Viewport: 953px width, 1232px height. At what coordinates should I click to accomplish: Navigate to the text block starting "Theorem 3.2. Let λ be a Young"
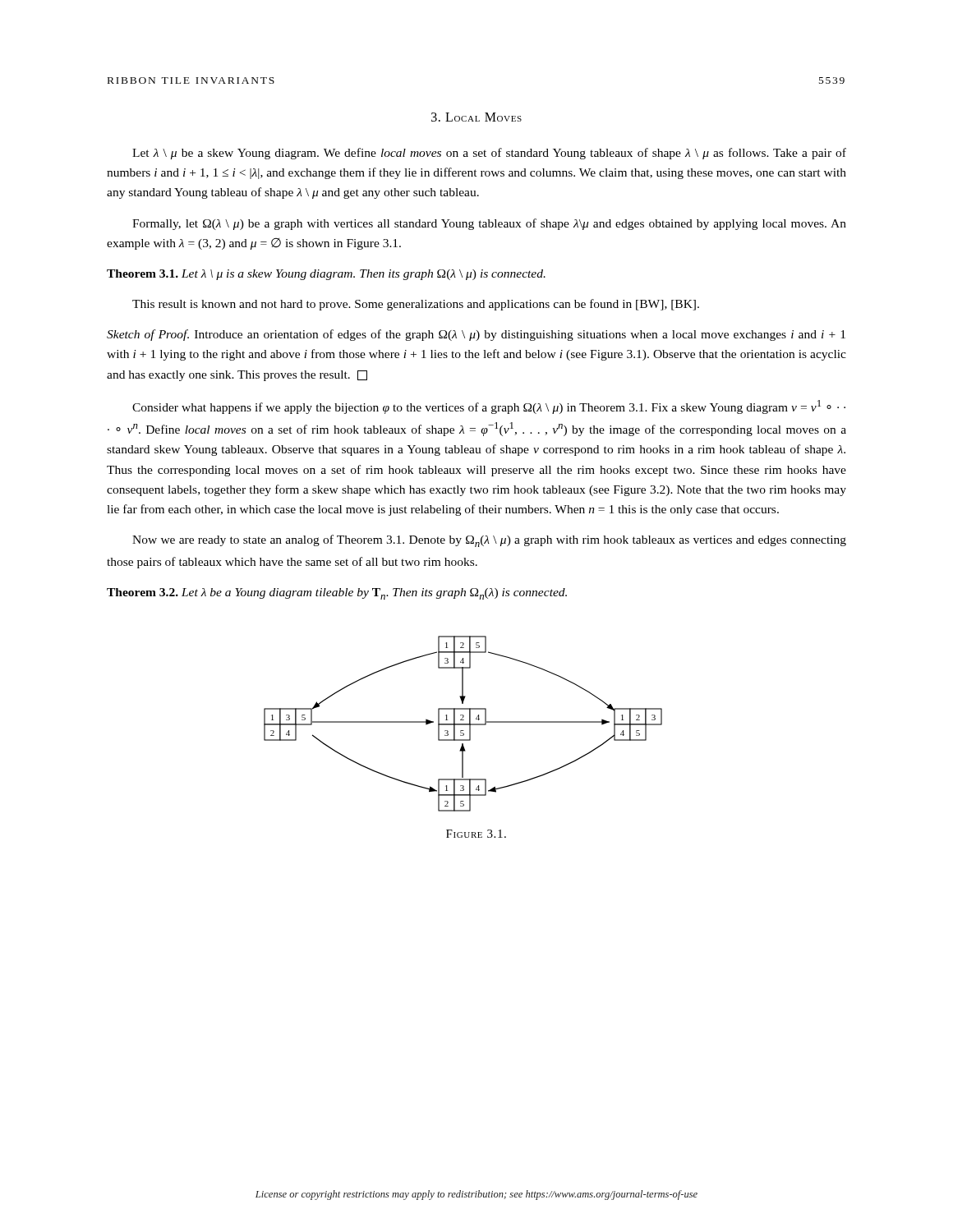(337, 594)
